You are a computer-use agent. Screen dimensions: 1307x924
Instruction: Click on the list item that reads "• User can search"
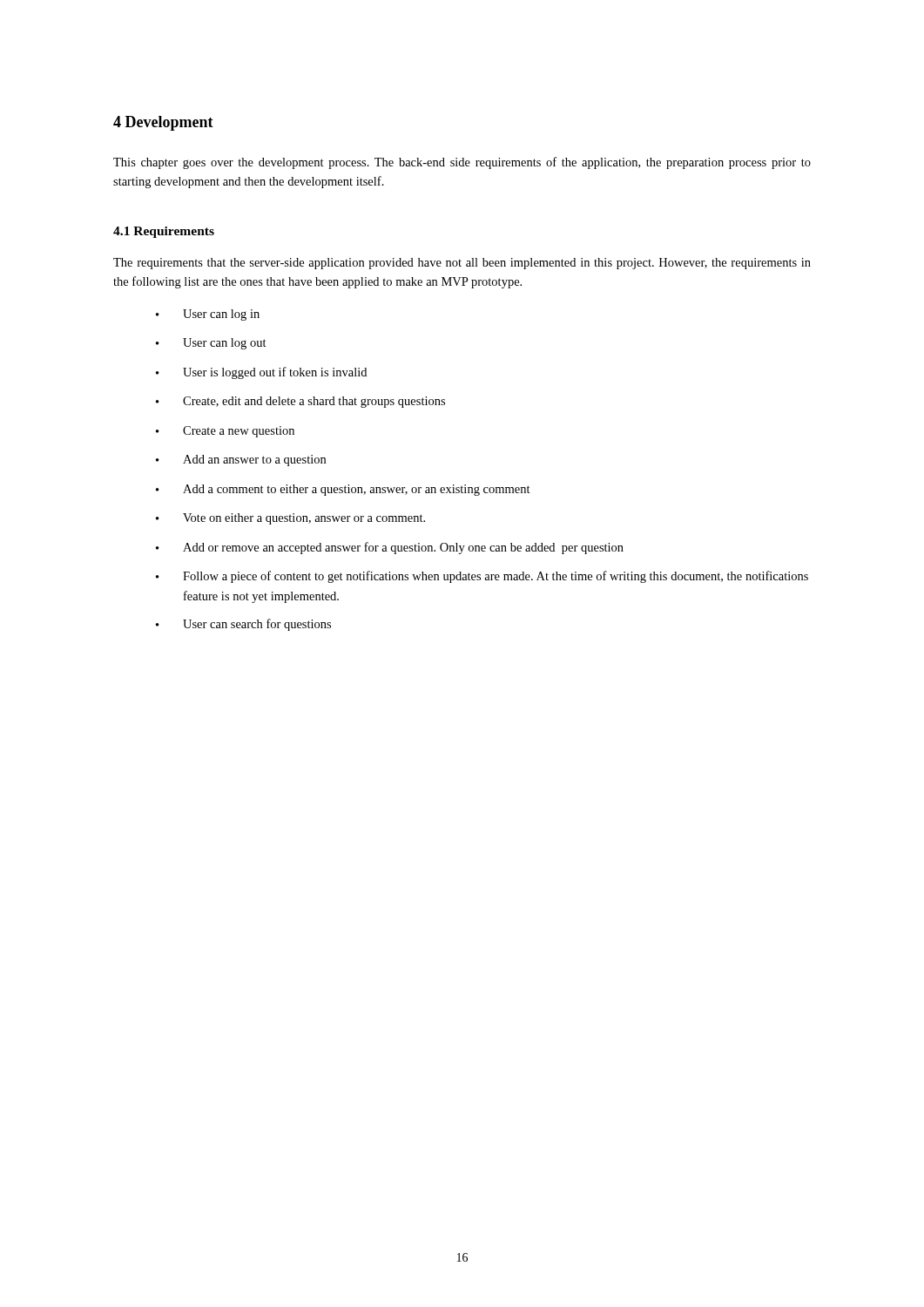(x=243, y=625)
